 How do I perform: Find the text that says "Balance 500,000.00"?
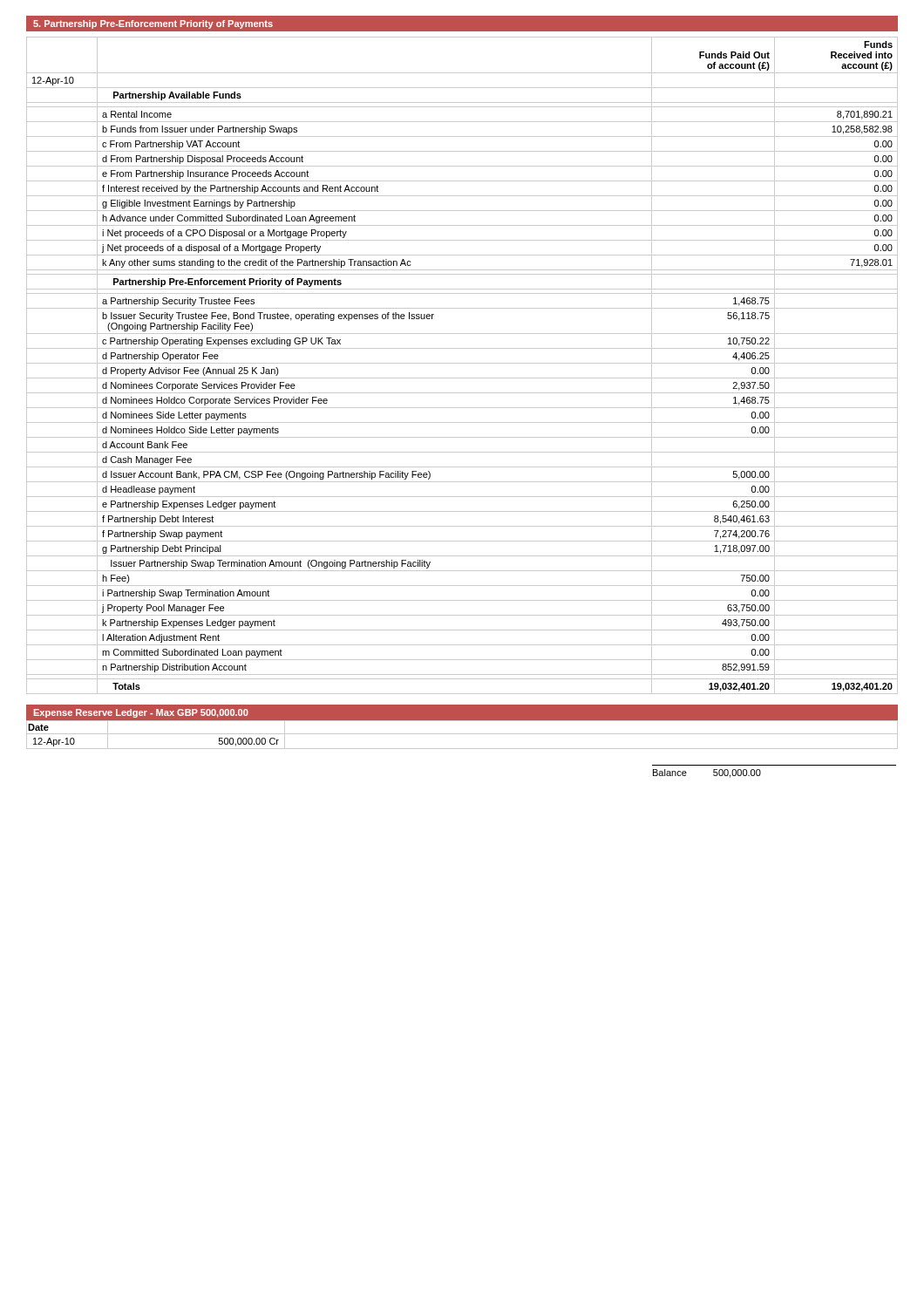pyautogui.click(x=774, y=771)
